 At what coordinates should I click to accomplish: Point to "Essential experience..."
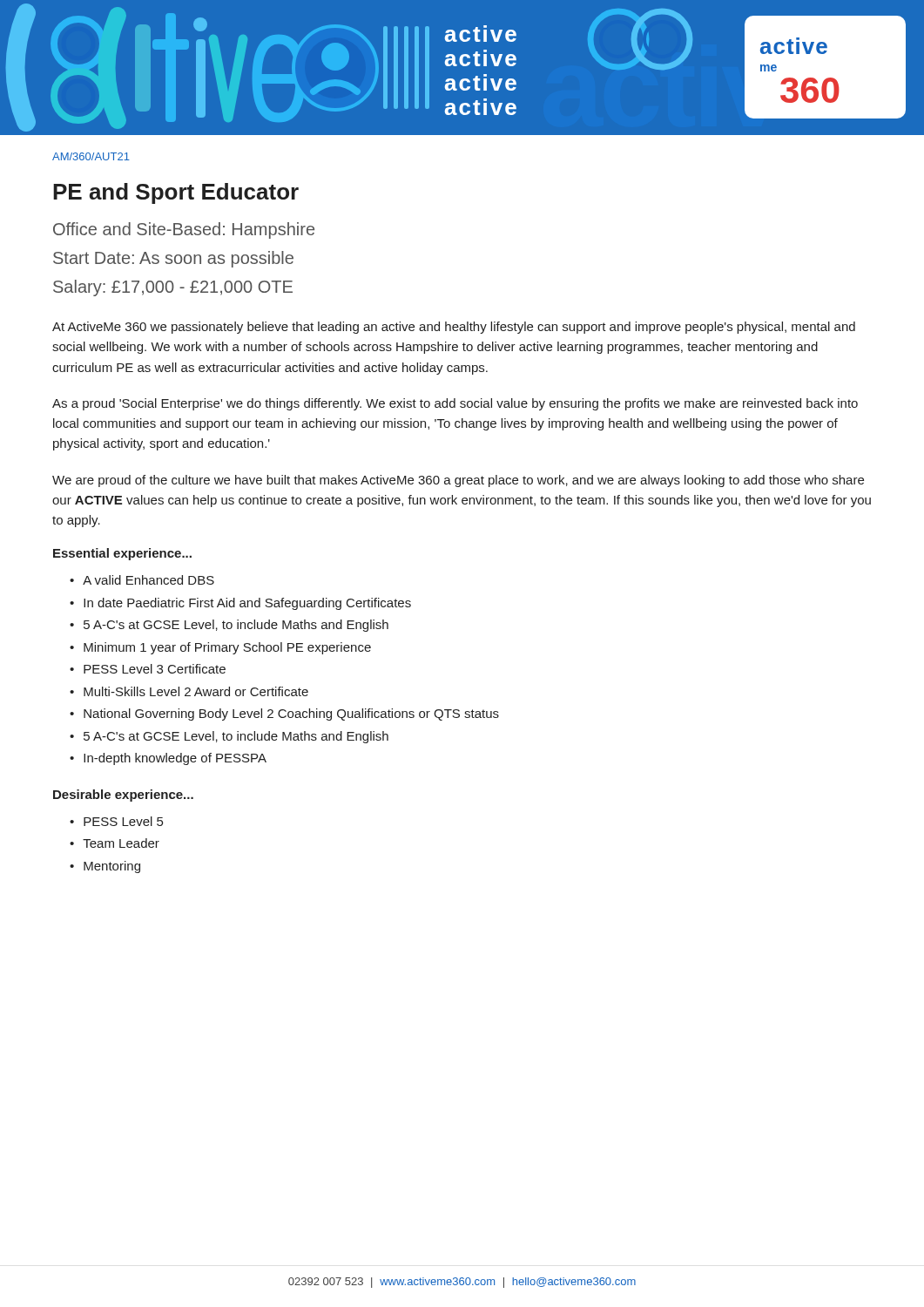pos(122,553)
